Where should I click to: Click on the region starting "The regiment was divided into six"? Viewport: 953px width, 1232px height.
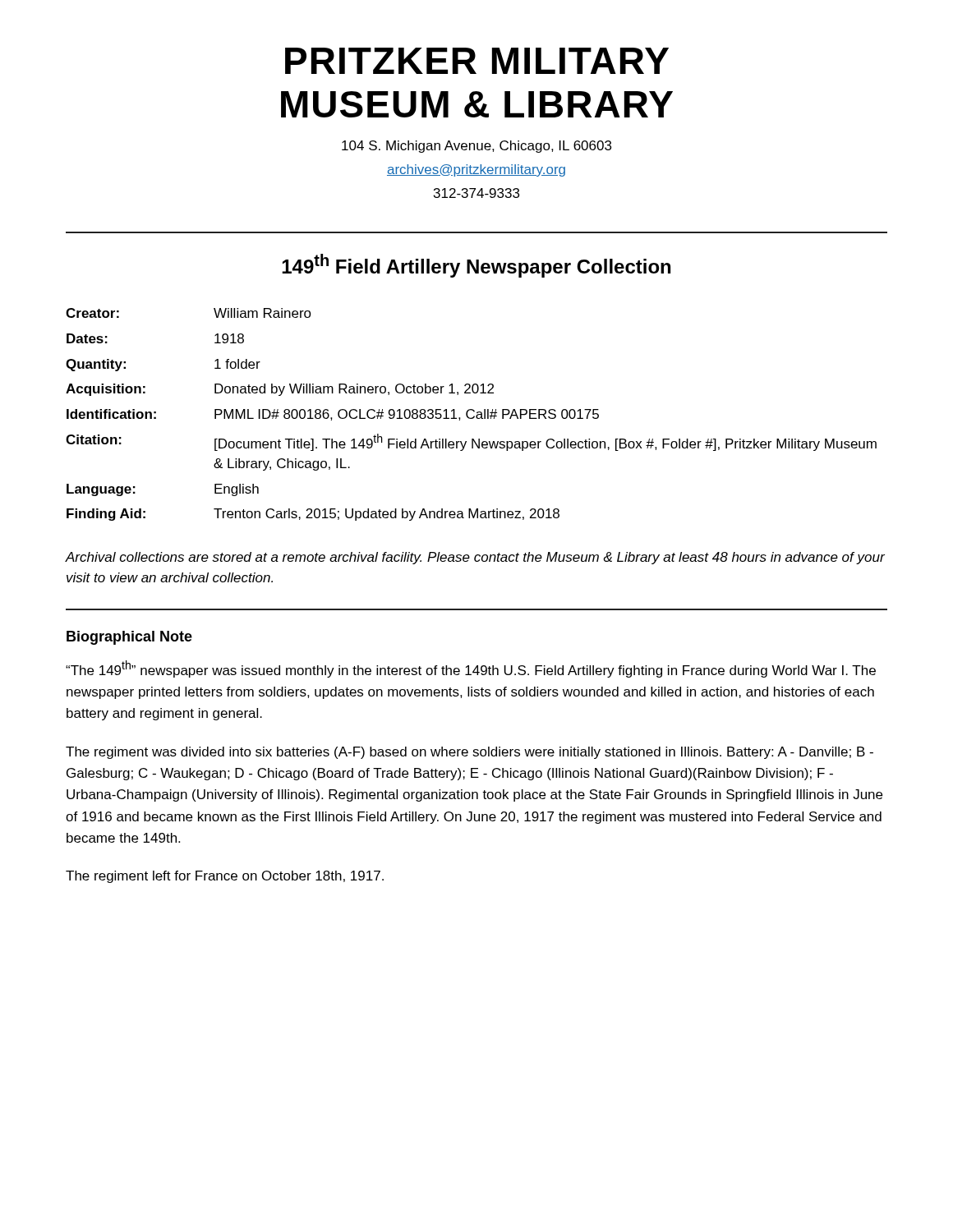pos(474,795)
